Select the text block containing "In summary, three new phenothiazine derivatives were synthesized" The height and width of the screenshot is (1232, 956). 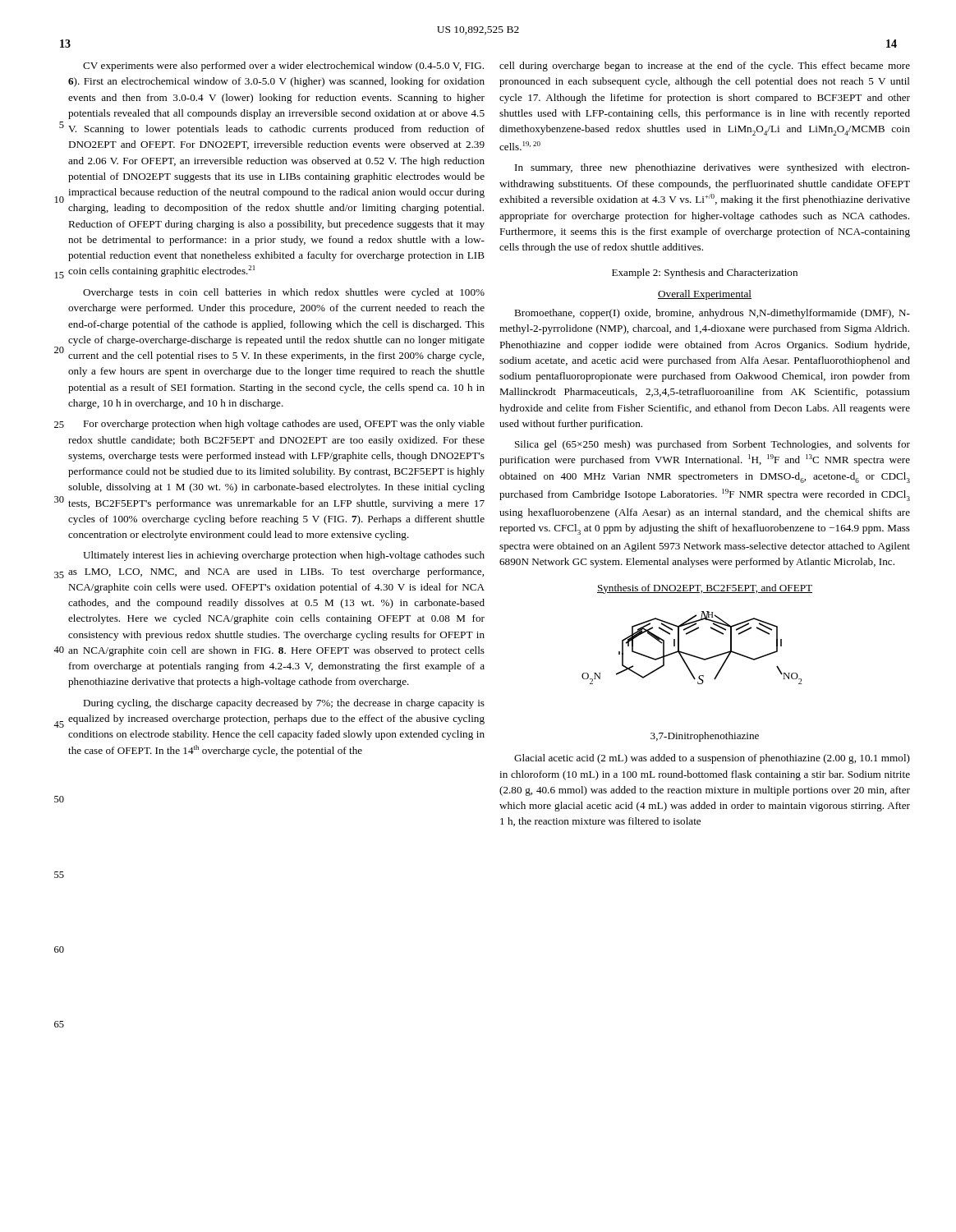[x=705, y=207]
